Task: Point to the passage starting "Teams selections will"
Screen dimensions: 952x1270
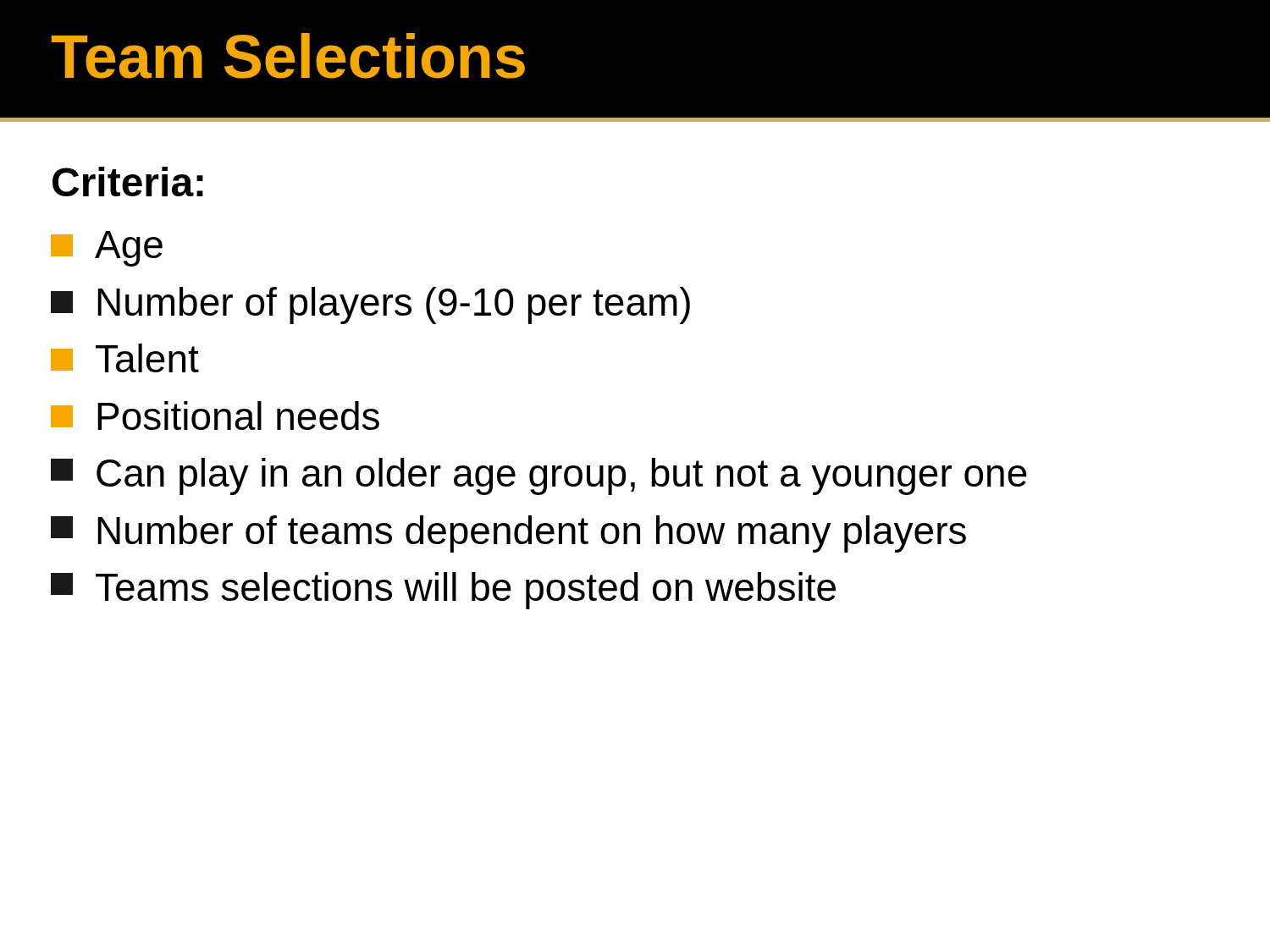Action: (x=444, y=588)
